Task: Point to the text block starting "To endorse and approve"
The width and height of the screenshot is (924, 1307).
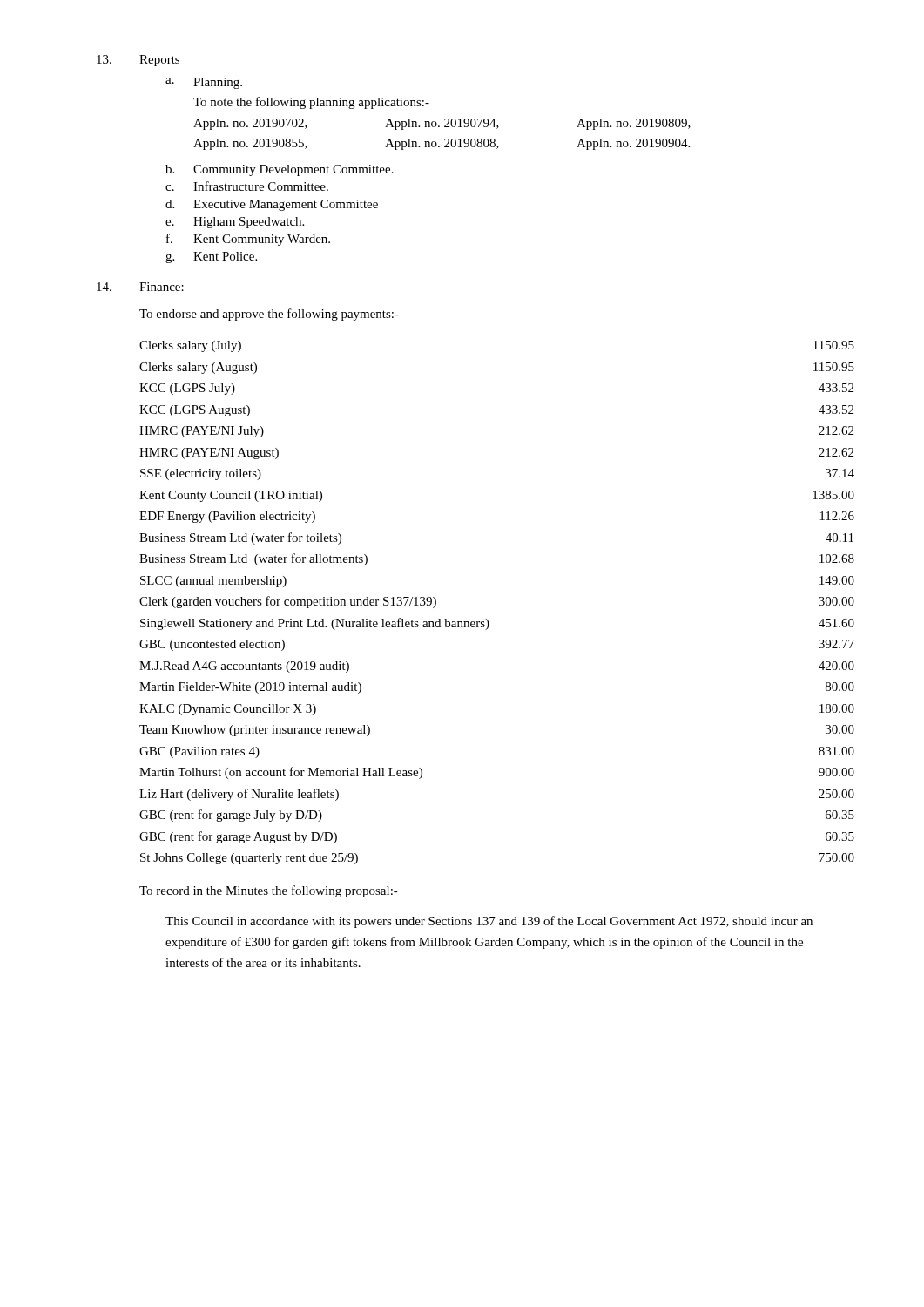Action: 269,314
